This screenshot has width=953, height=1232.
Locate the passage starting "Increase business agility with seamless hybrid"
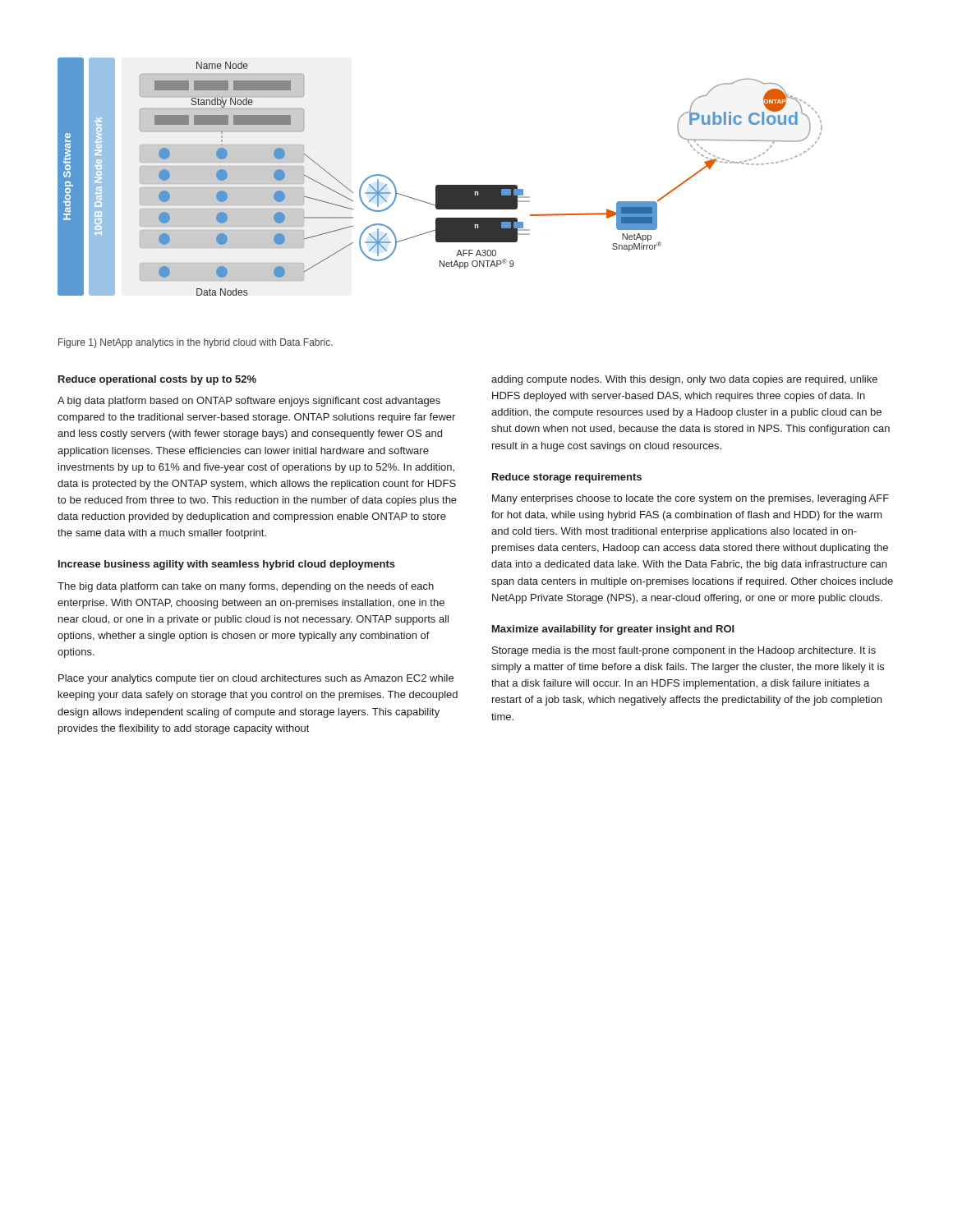[x=226, y=564]
